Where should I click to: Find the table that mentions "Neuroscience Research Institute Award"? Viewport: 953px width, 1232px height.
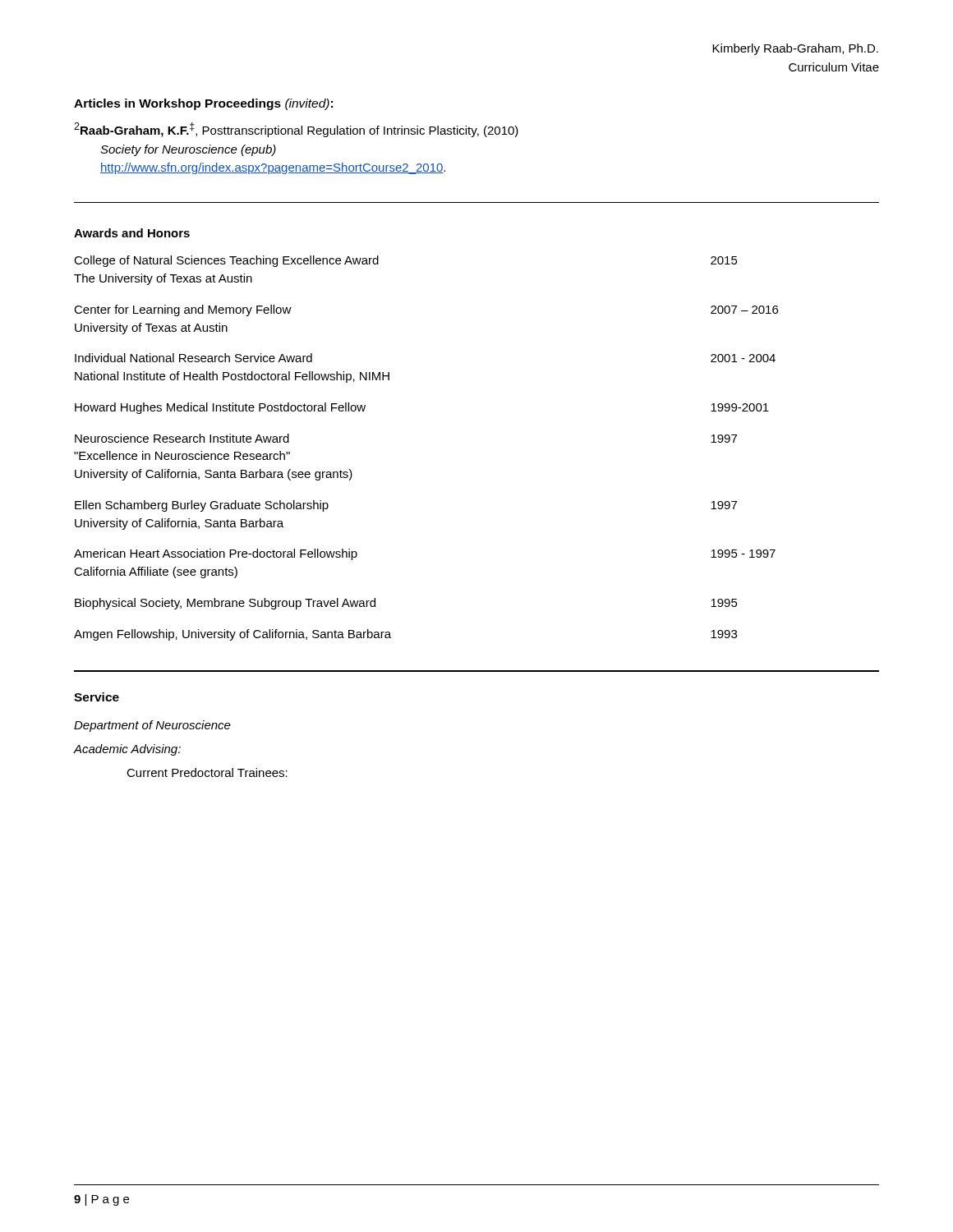pos(476,433)
